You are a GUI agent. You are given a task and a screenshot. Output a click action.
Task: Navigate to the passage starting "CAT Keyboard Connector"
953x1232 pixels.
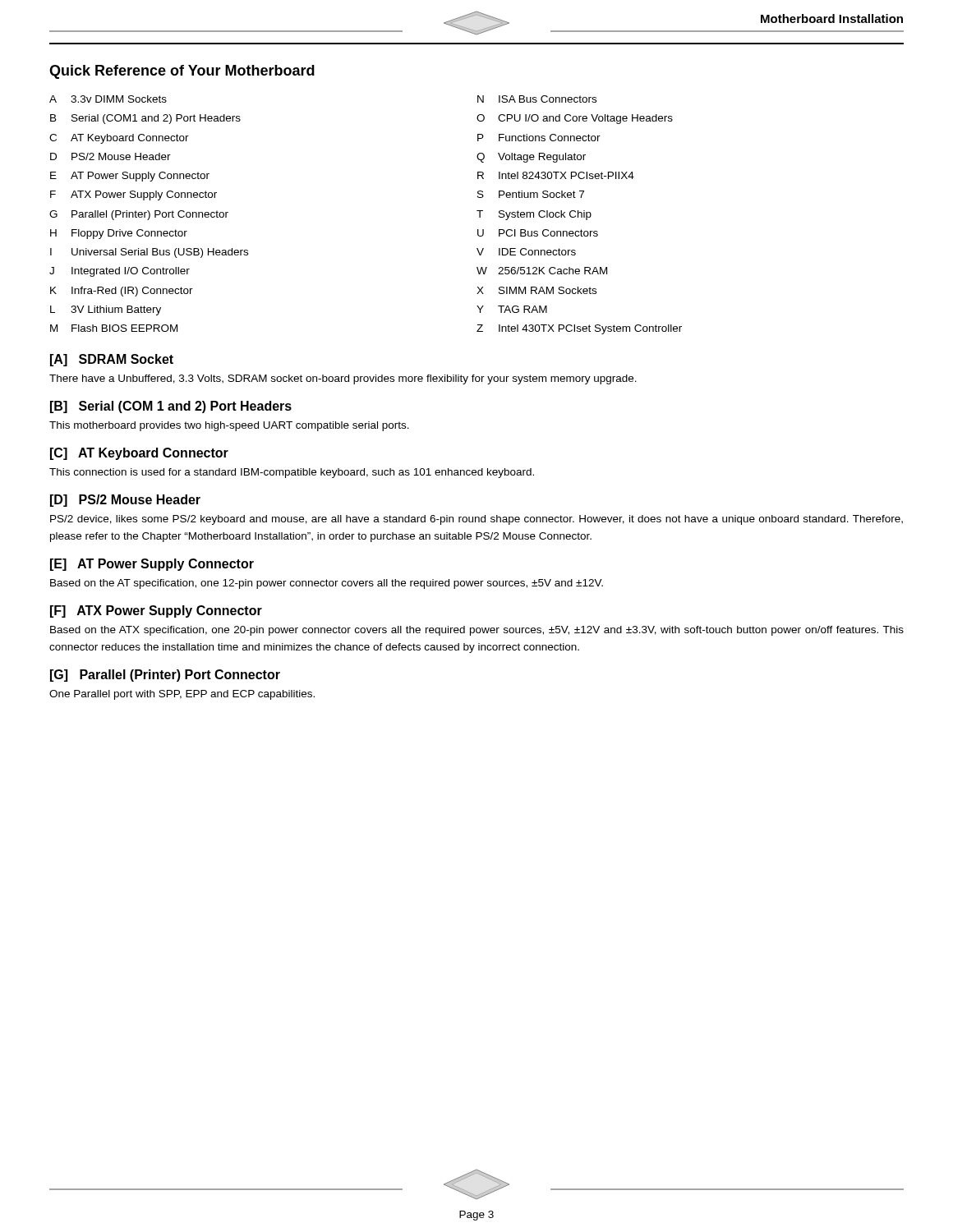pyautogui.click(x=119, y=138)
